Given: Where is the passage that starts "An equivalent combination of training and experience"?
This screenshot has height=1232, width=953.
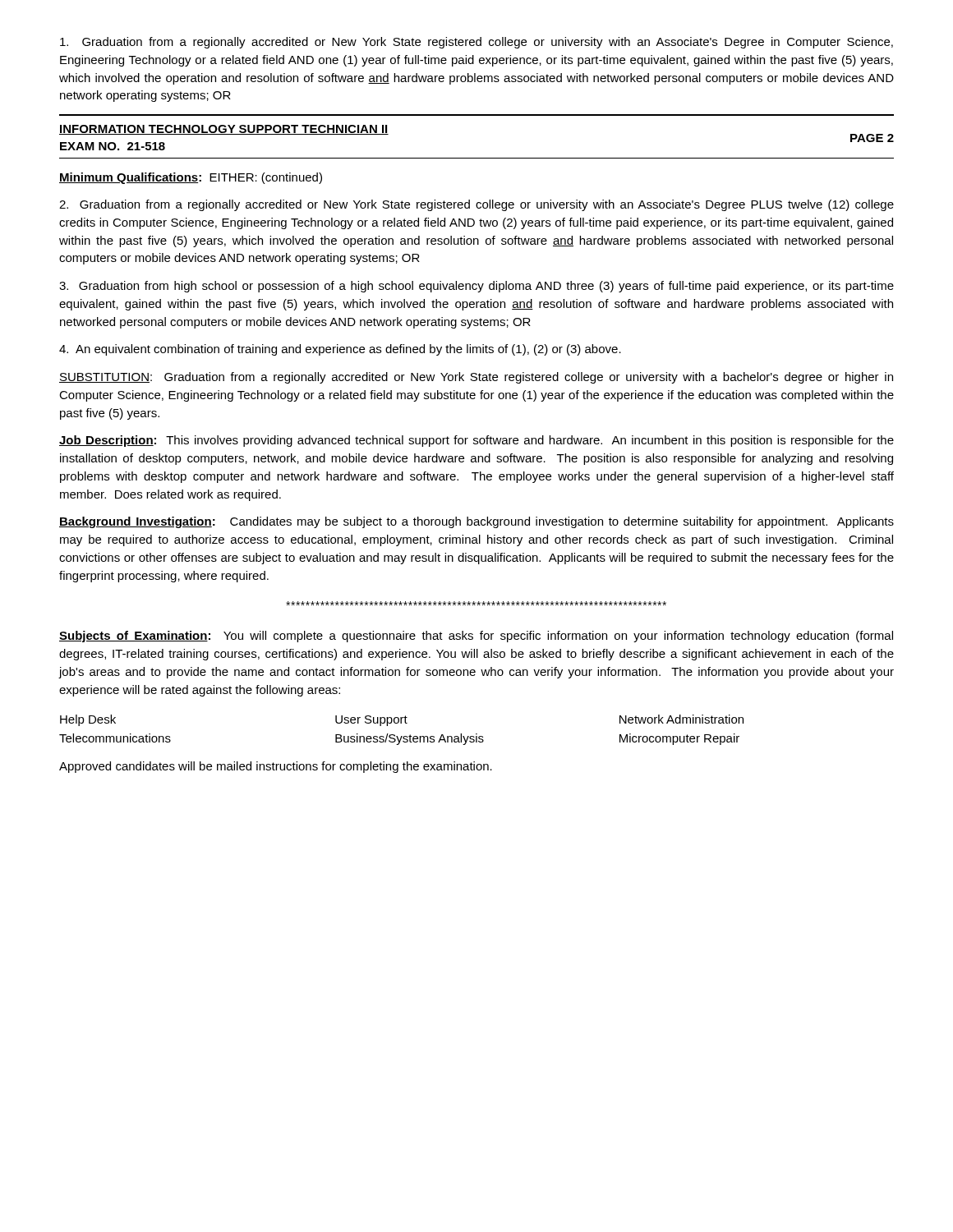Looking at the screenshot, I should (x=476, y=349).
